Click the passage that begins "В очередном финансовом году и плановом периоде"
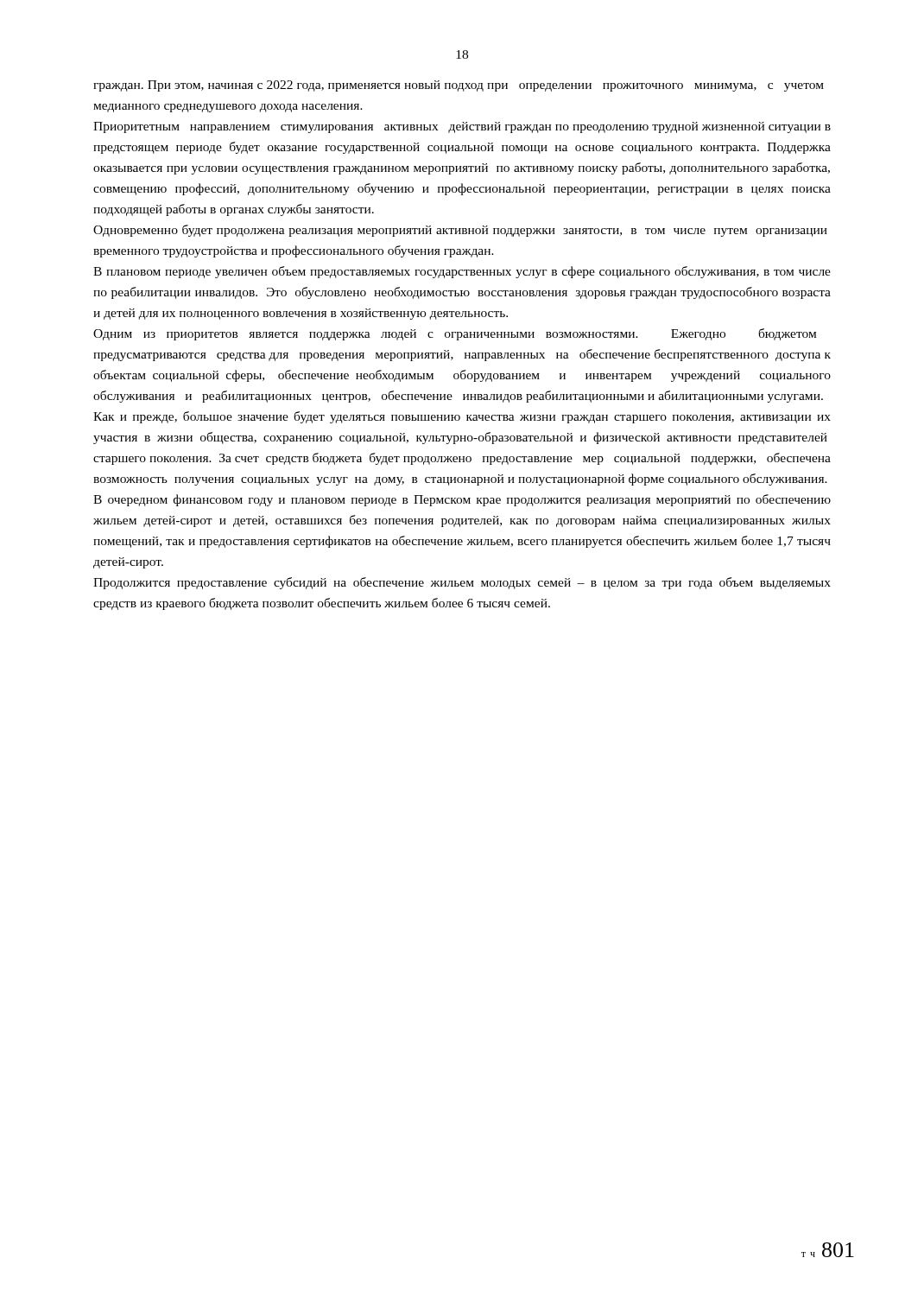Viewport: 924px width, 1296px height. [x=462, y=531]
